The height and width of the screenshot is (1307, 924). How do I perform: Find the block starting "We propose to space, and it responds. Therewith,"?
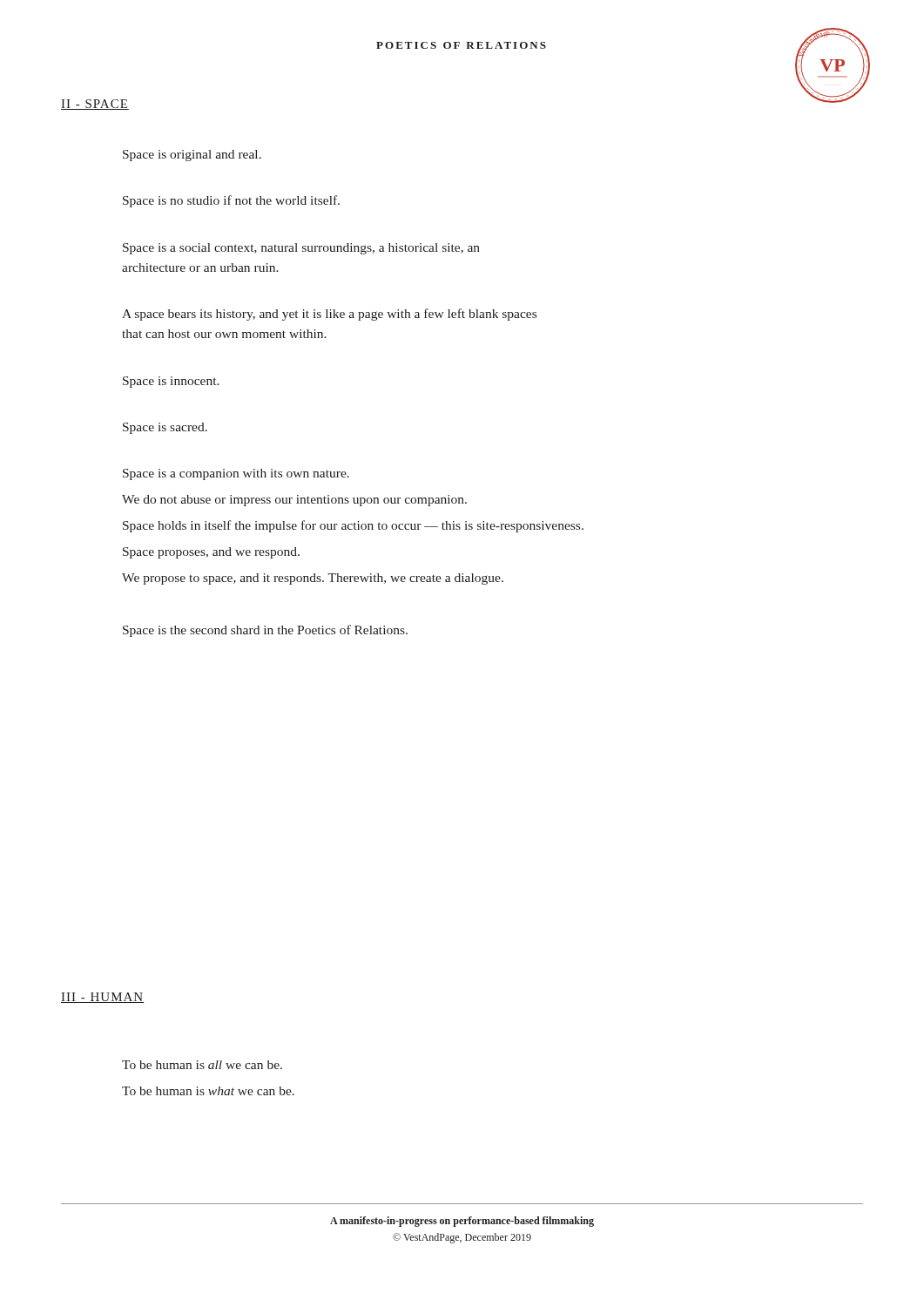pyautogui.click(x=313, y=577)
